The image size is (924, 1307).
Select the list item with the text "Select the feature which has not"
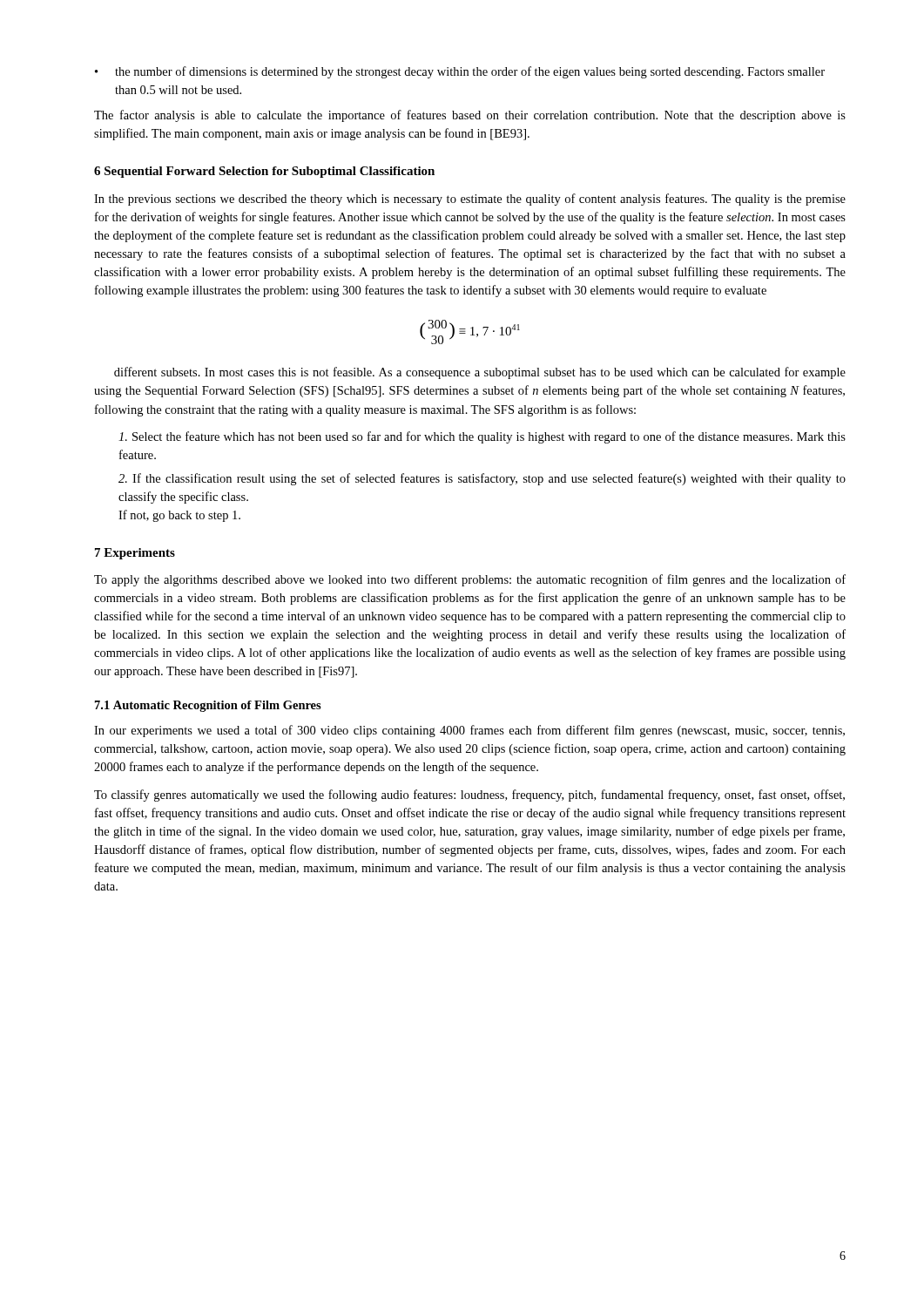pyautogui.click(x=482, y=445)
